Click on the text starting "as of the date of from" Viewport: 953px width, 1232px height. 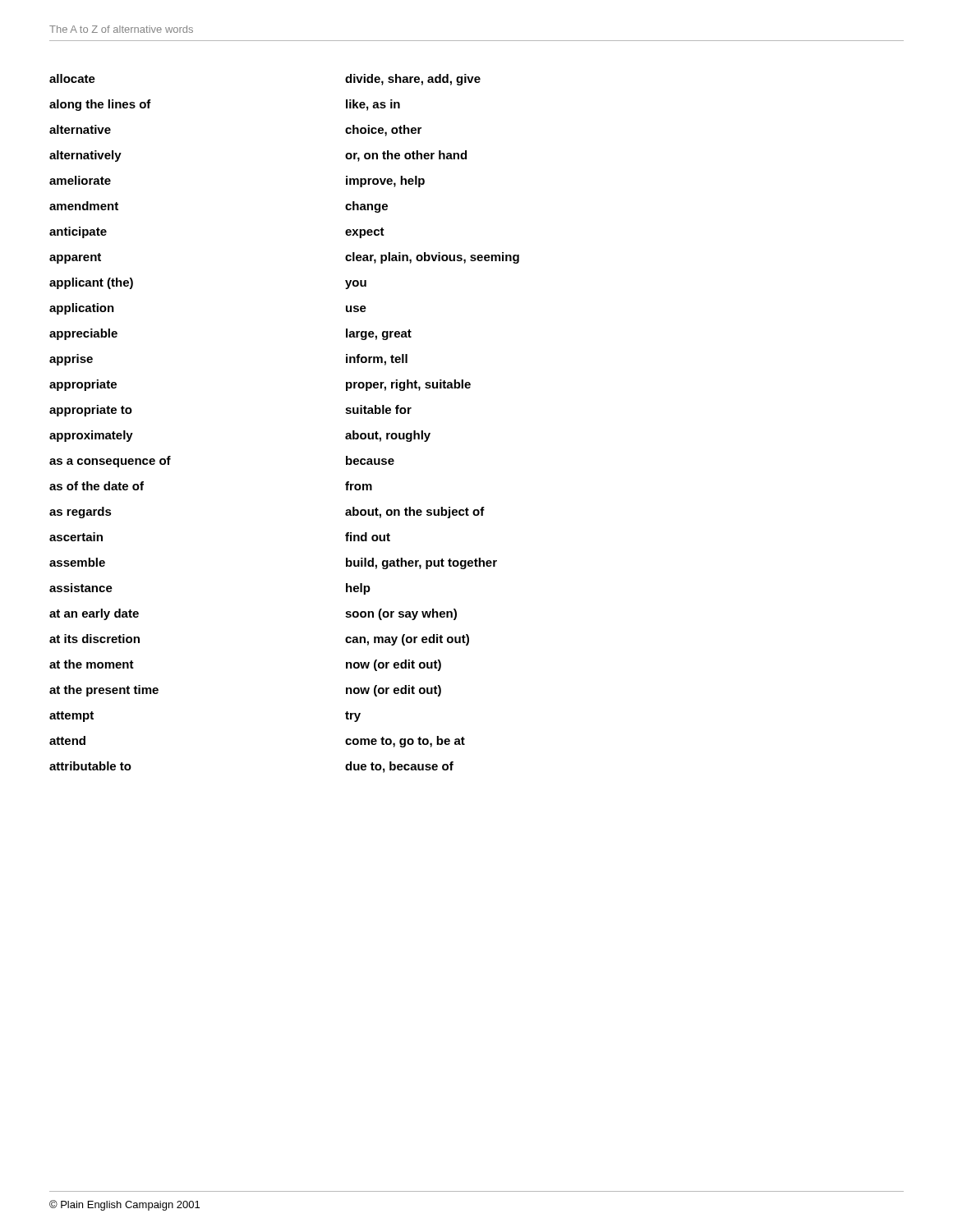pos(97,485)
